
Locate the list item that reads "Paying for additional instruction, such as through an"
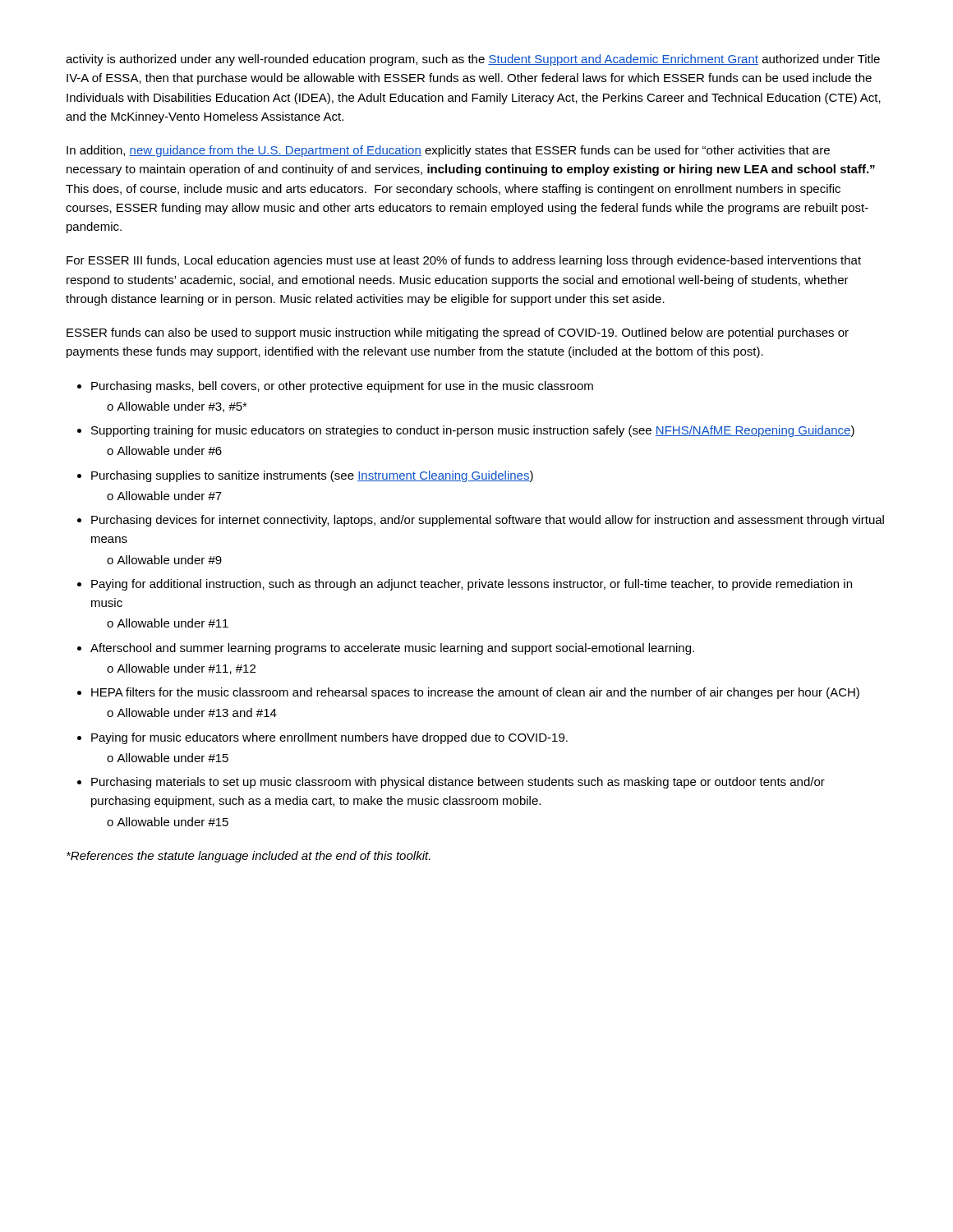472,585
